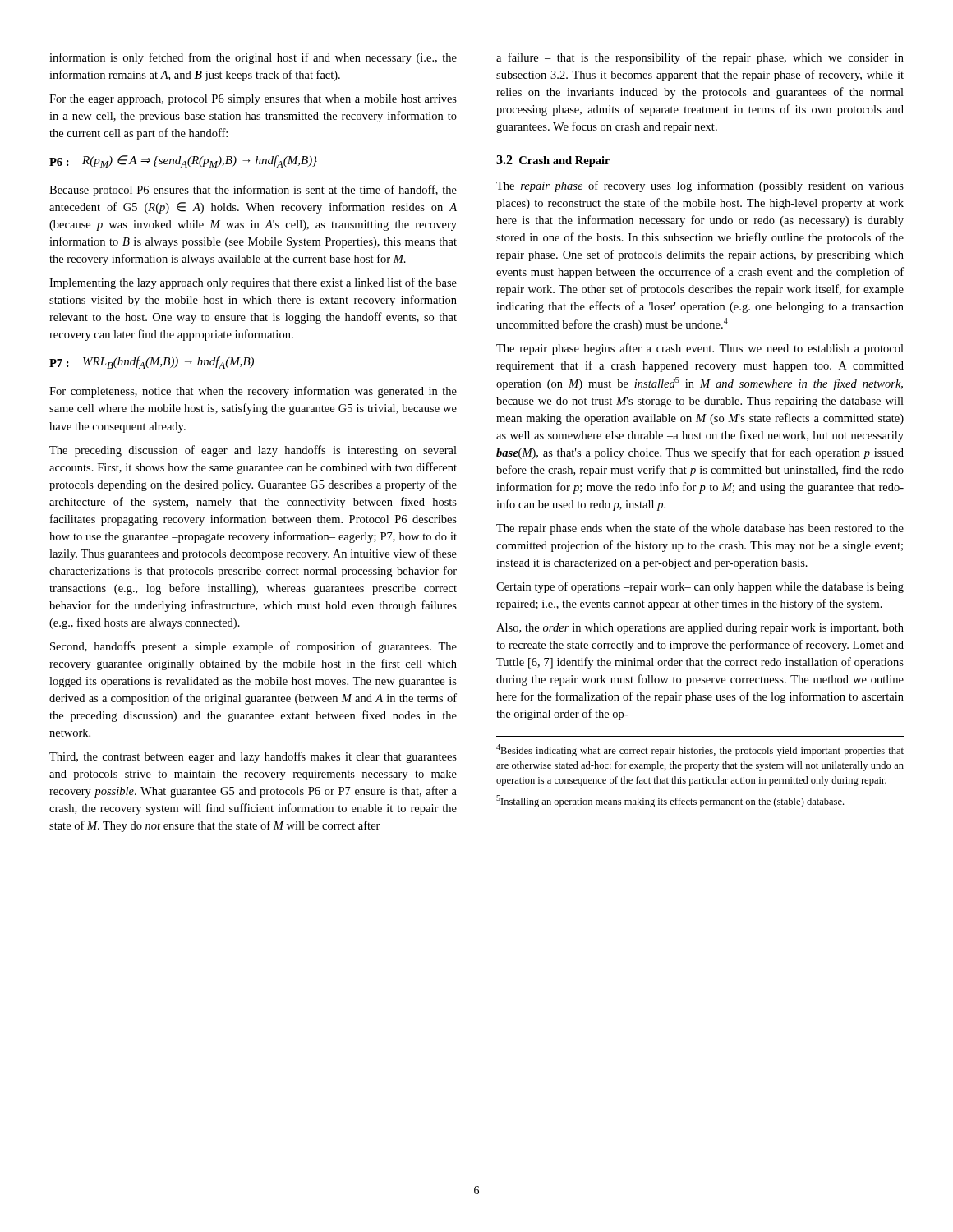
Task: Point to the block beginning "Implementing the lazy approach only requires"
Action: pyautogui.click(x=253, y=309)
